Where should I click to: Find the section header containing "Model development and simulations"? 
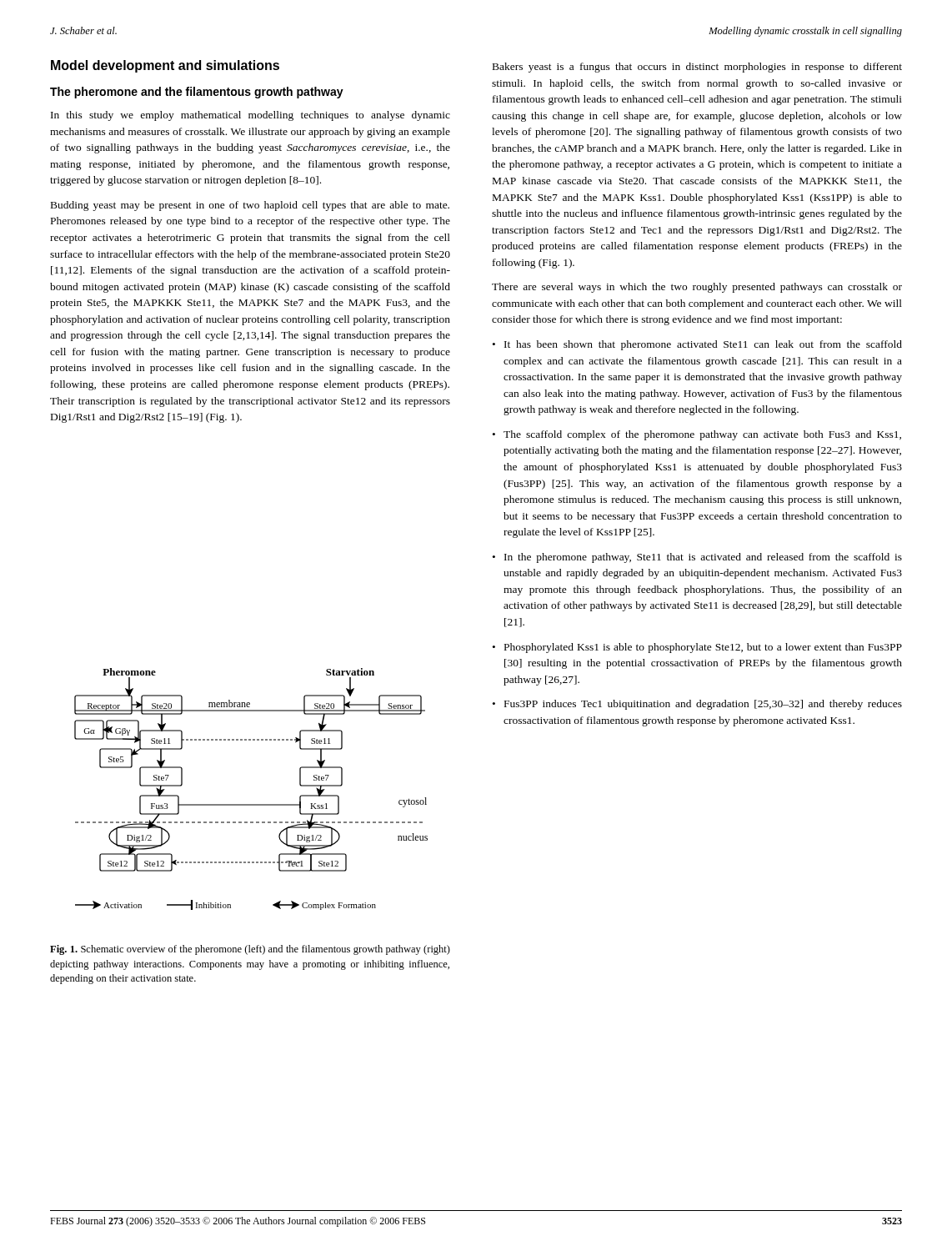250,66
